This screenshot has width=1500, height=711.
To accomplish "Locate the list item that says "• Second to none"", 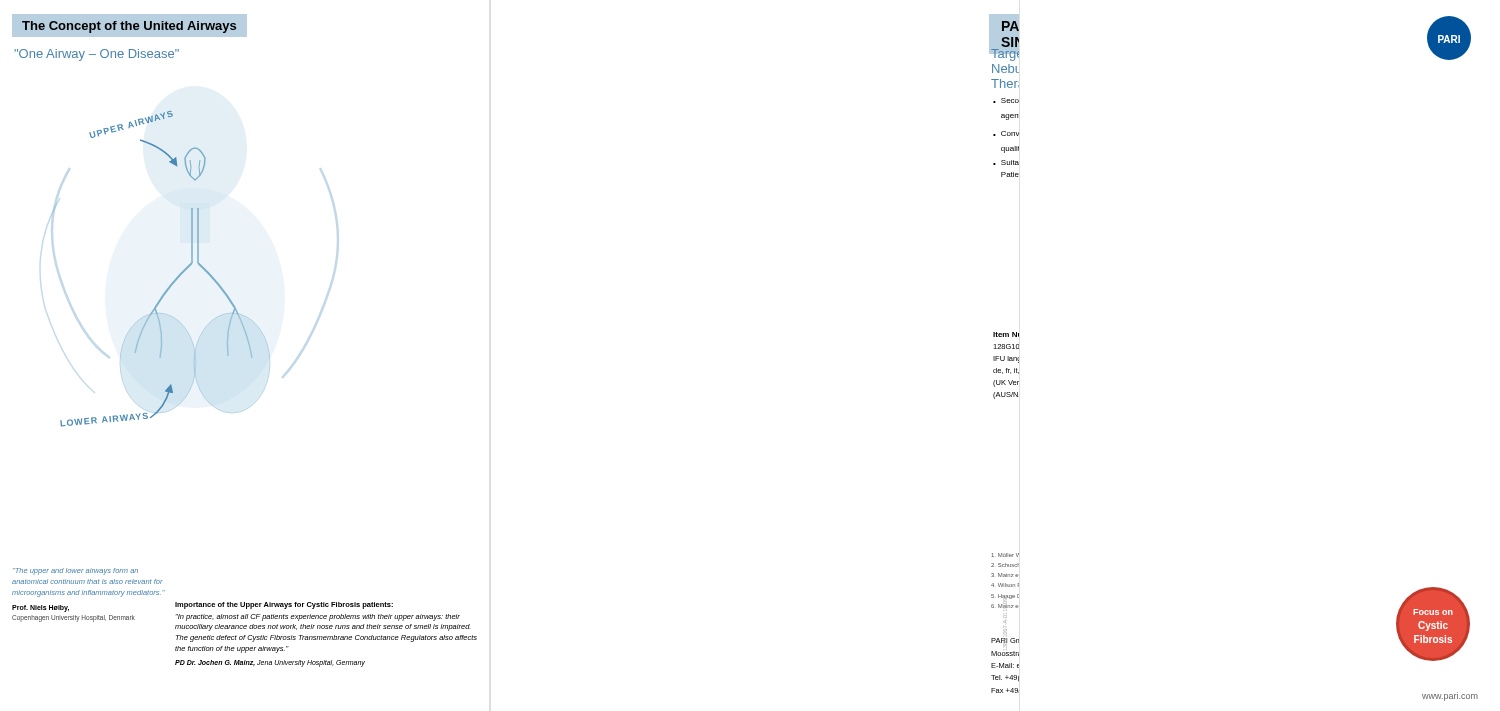I will (1006, 100).
